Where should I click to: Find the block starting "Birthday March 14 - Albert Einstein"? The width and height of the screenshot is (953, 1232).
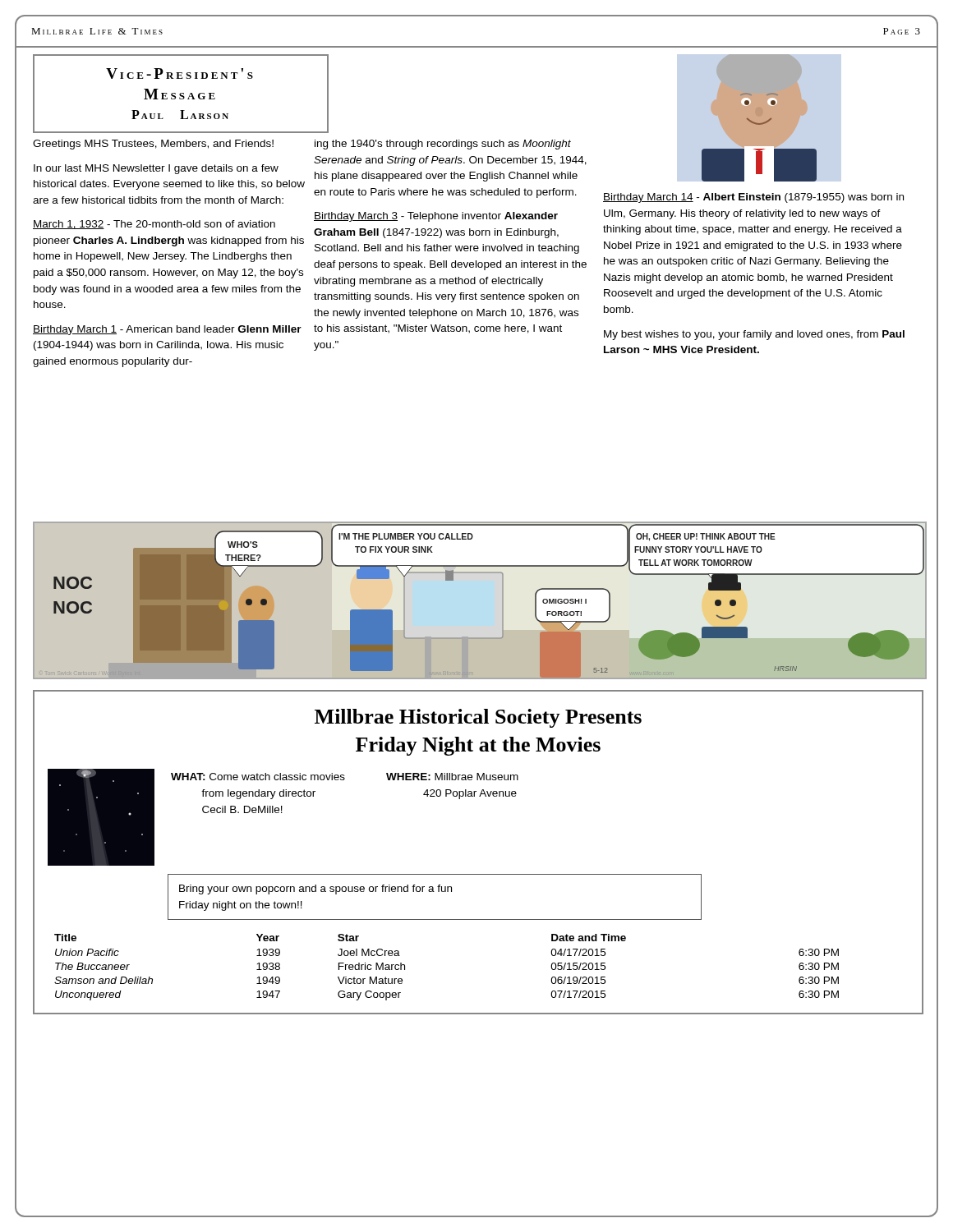click(756, 273)
